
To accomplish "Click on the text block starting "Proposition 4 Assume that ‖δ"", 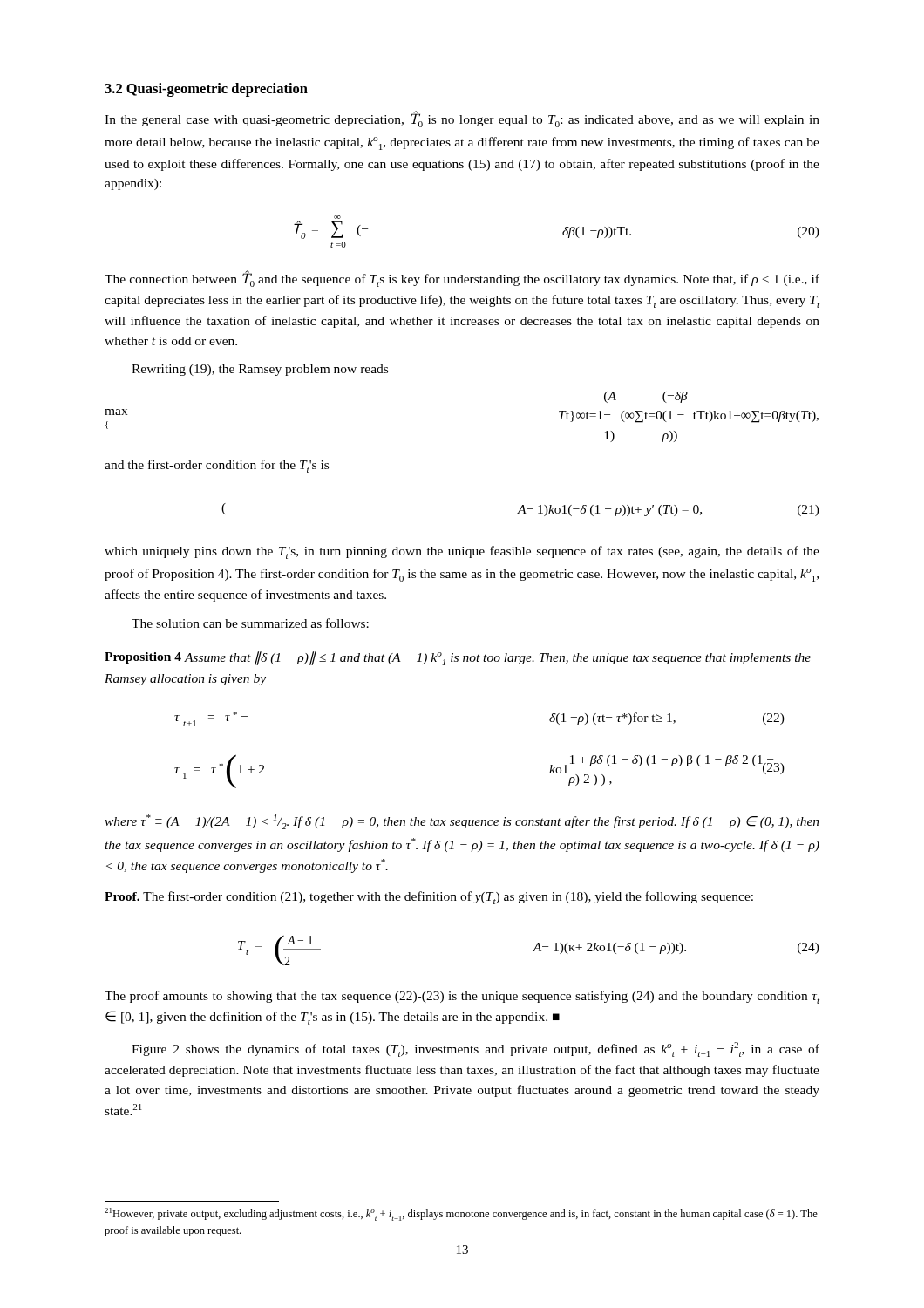I will pyautogui.click(x=458, y=666).
